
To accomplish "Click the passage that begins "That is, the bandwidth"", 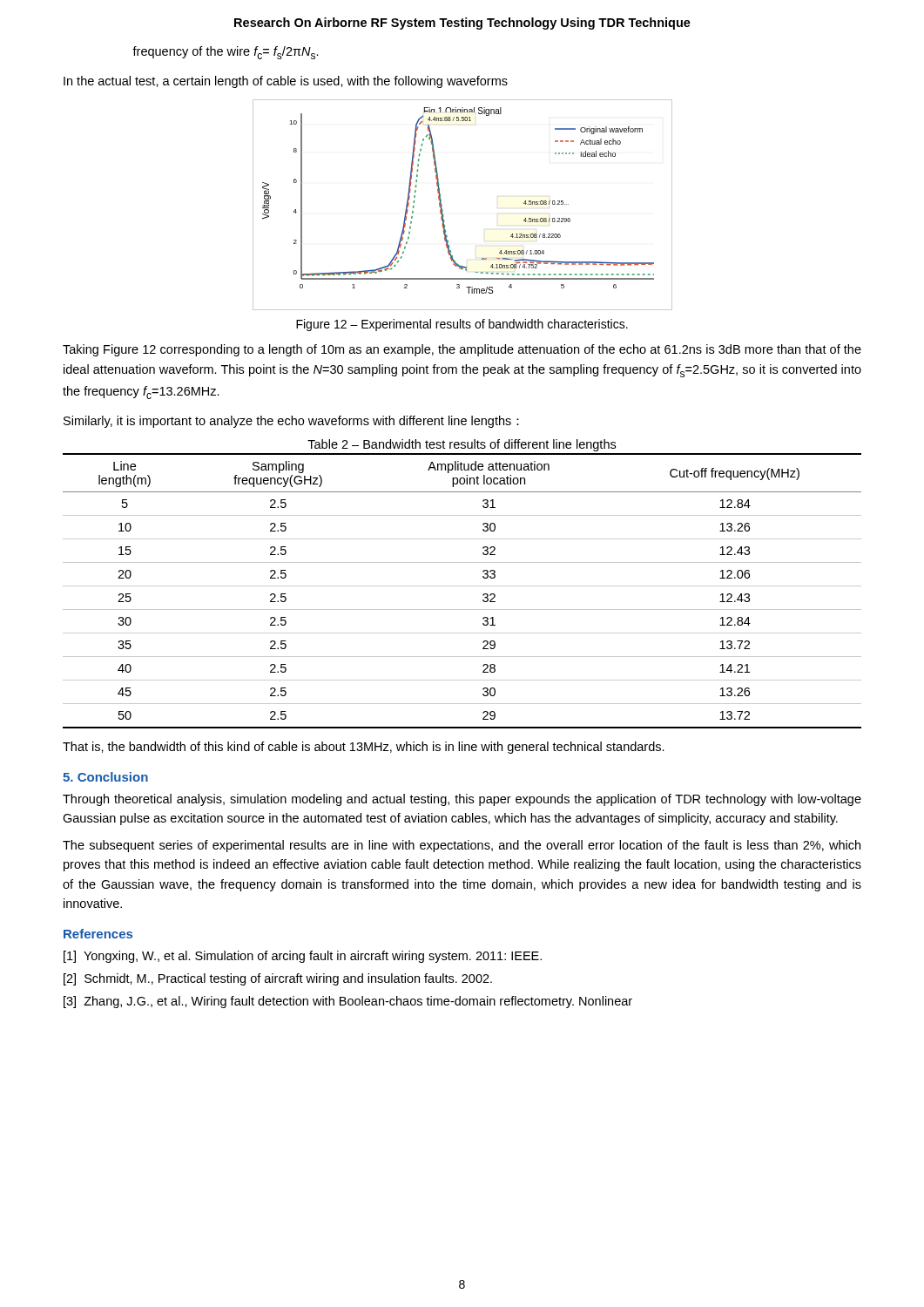I will pyautogui.click(x=364, y=747).
